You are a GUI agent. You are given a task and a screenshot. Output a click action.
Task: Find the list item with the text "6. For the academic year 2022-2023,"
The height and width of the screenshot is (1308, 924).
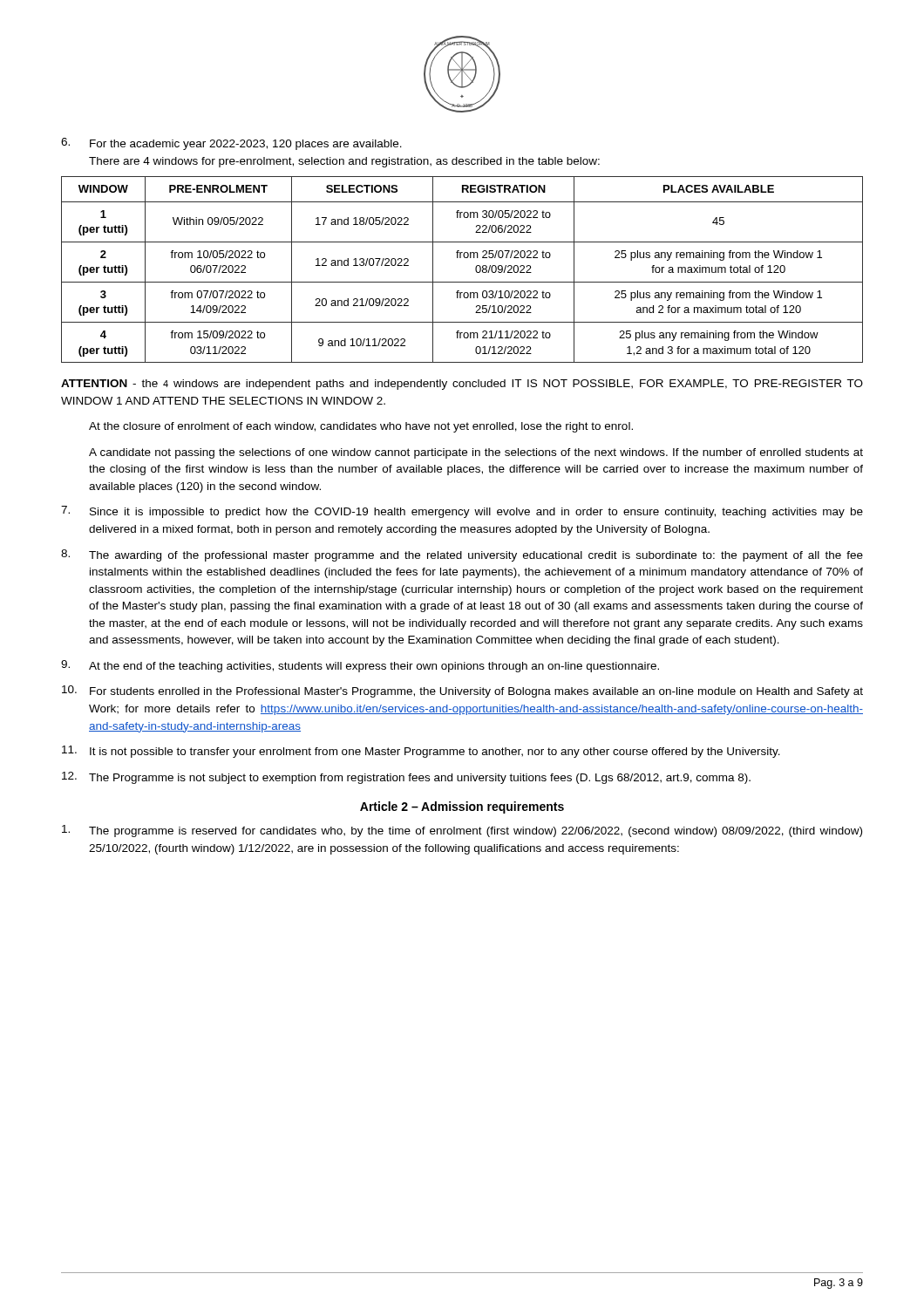coord(462,152)
